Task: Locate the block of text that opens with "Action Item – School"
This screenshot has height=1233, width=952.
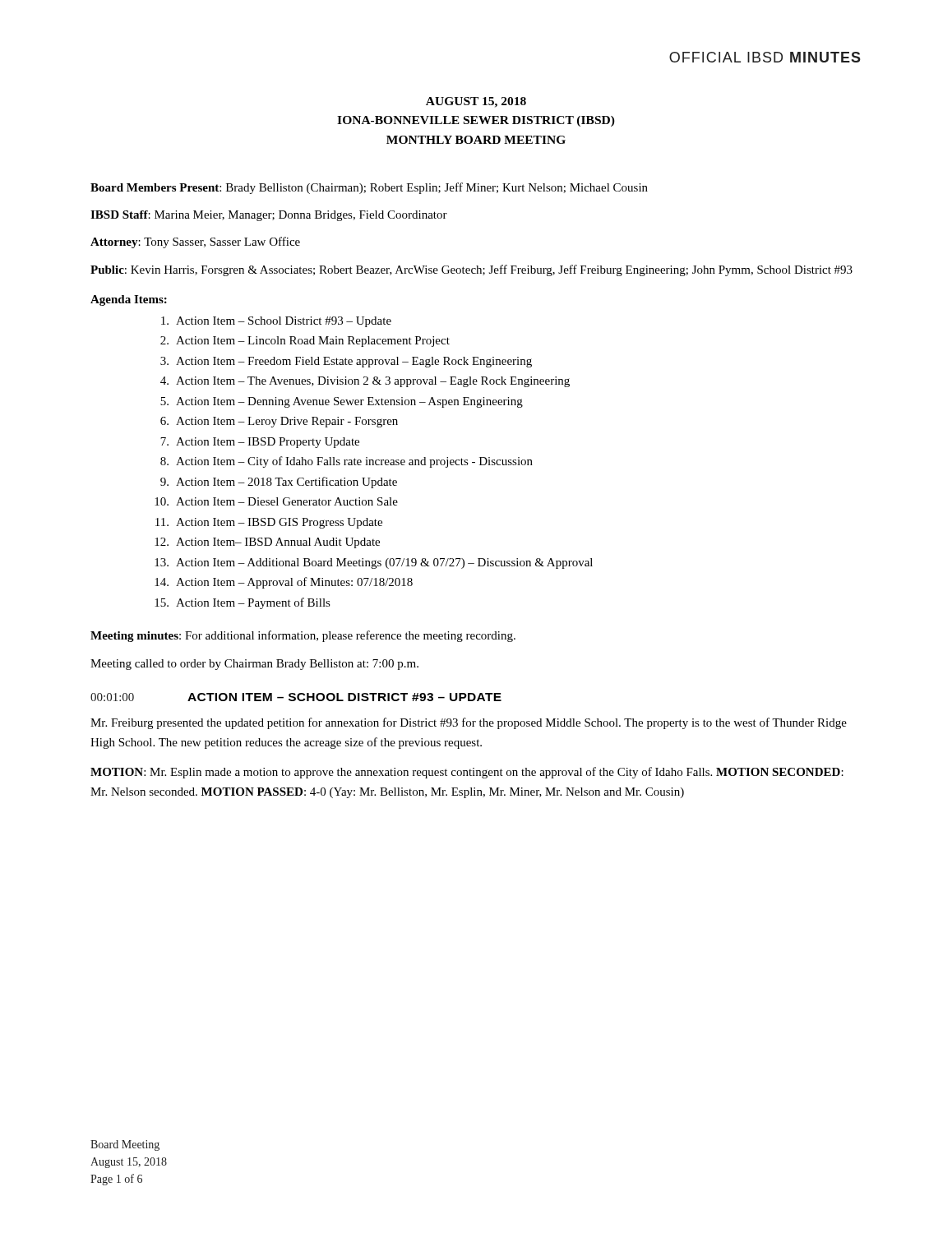Action: pyautogui.click(x=266, y=321)
